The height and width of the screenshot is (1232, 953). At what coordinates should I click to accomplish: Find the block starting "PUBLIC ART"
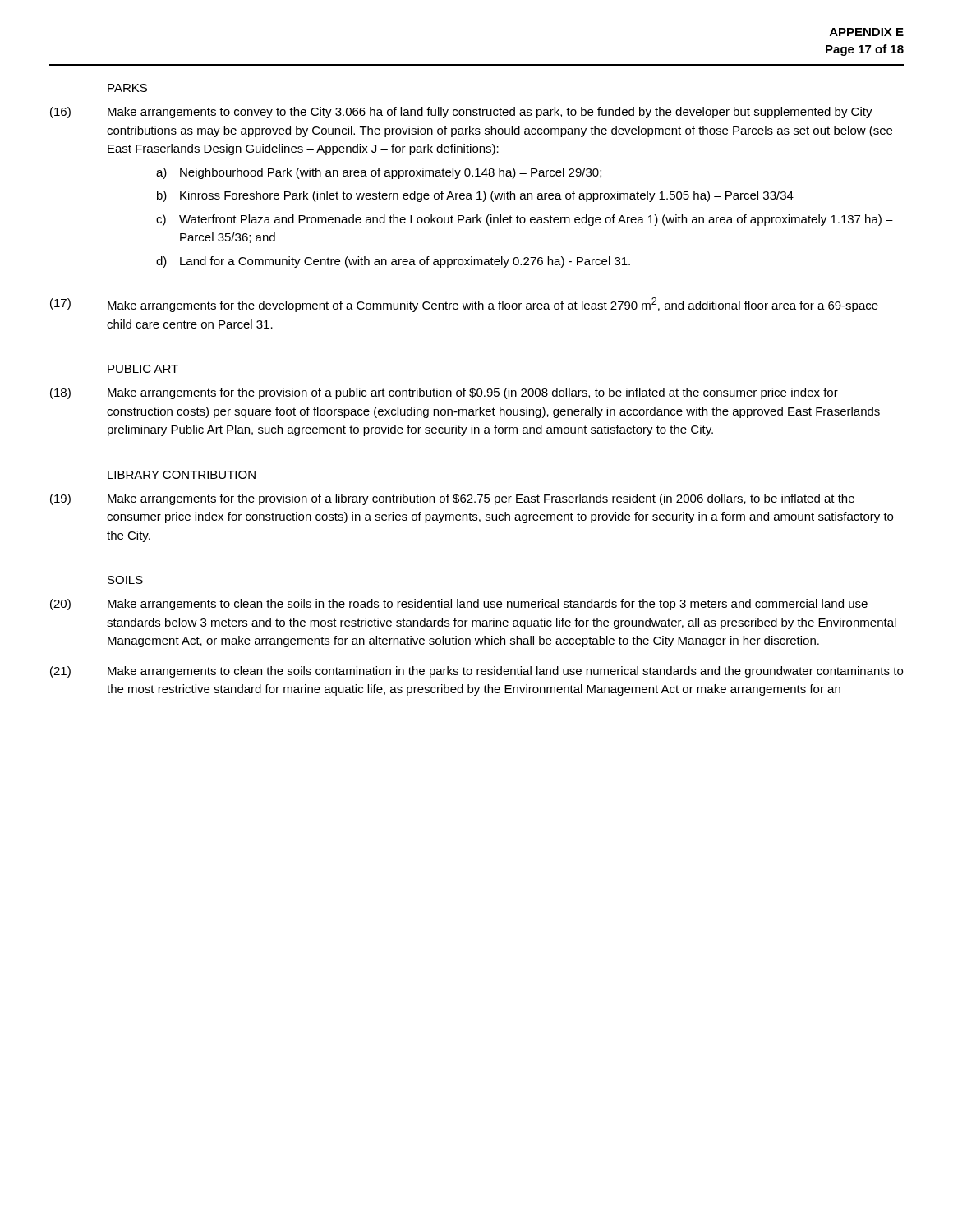point(143,368)
